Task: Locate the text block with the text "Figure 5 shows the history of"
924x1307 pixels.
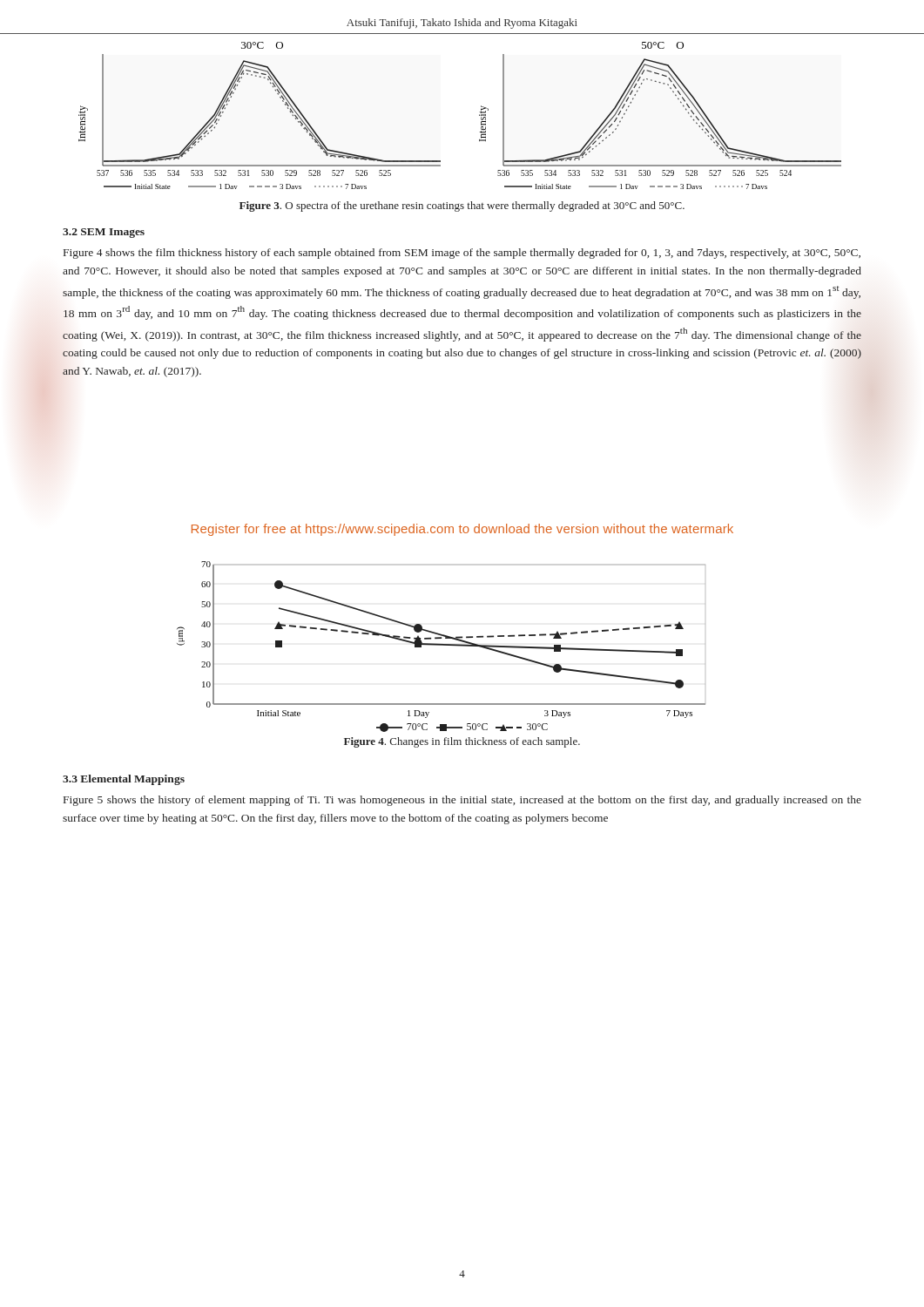Action: click(x=462, y=809)
